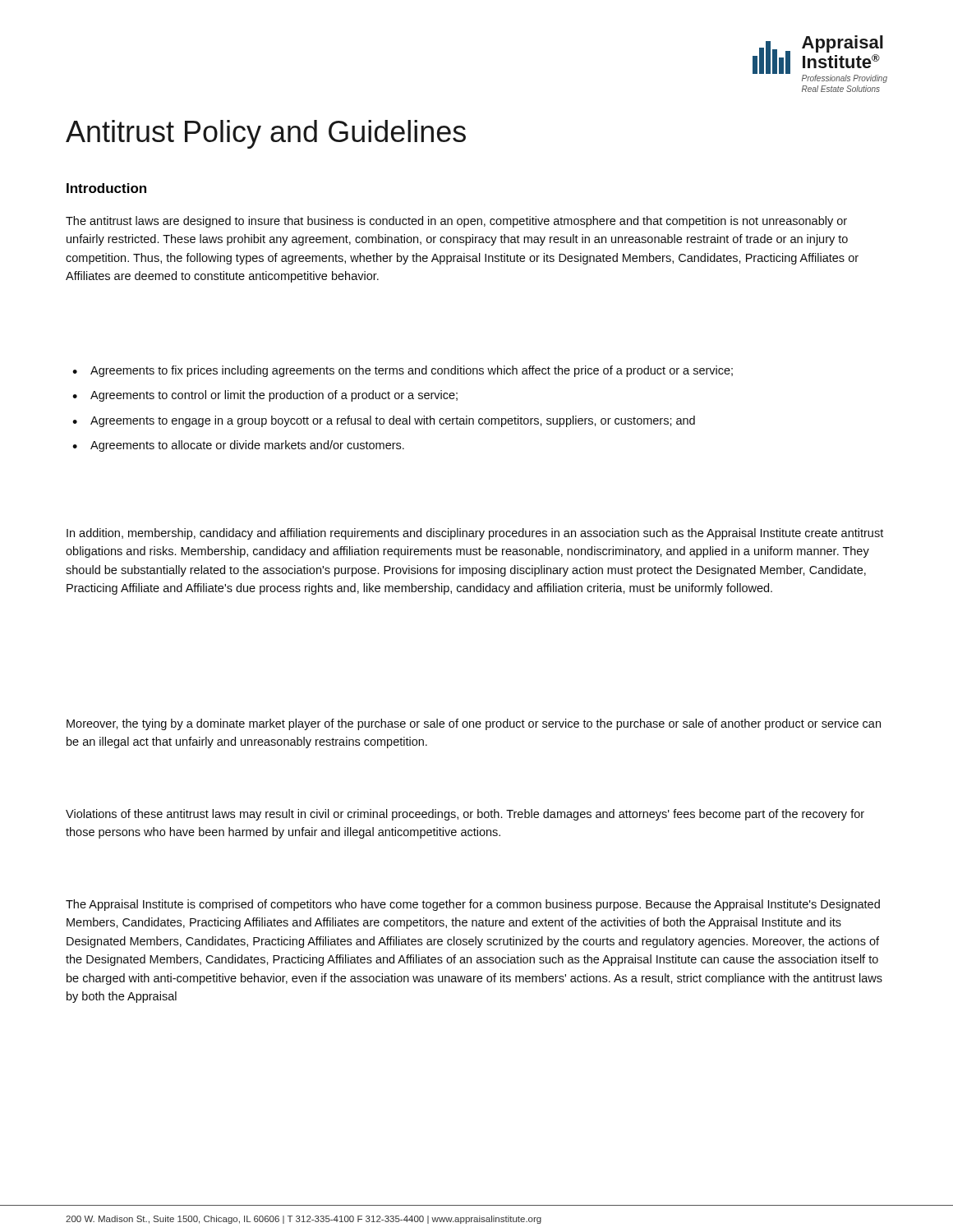Image resolution: width=953 pixels, height=1232 pixels.
Task: Select the text block that reads "The Appraisal Institute is comprised"
Action: point(474,950)
